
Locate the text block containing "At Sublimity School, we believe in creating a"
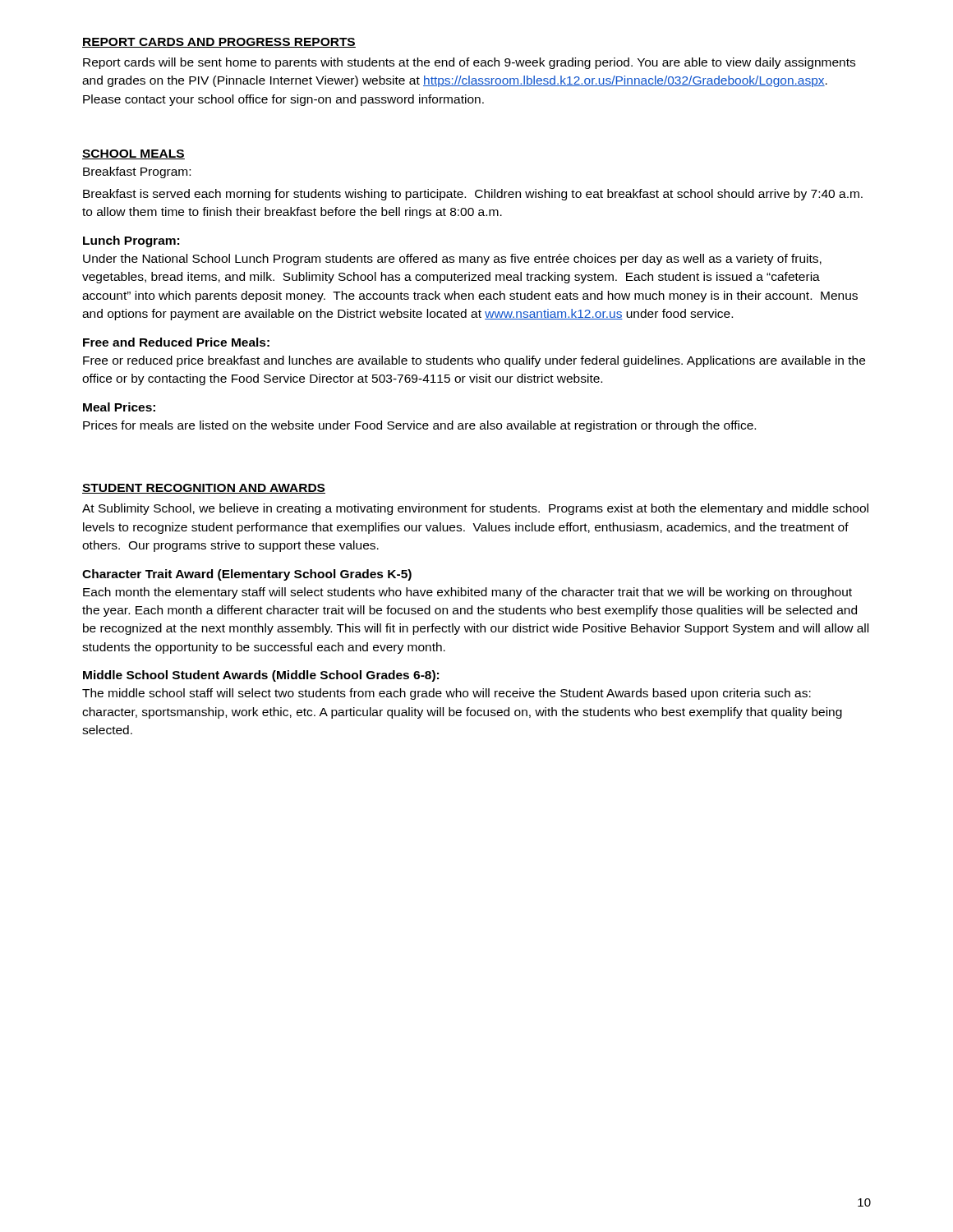[x=476, y=526]
